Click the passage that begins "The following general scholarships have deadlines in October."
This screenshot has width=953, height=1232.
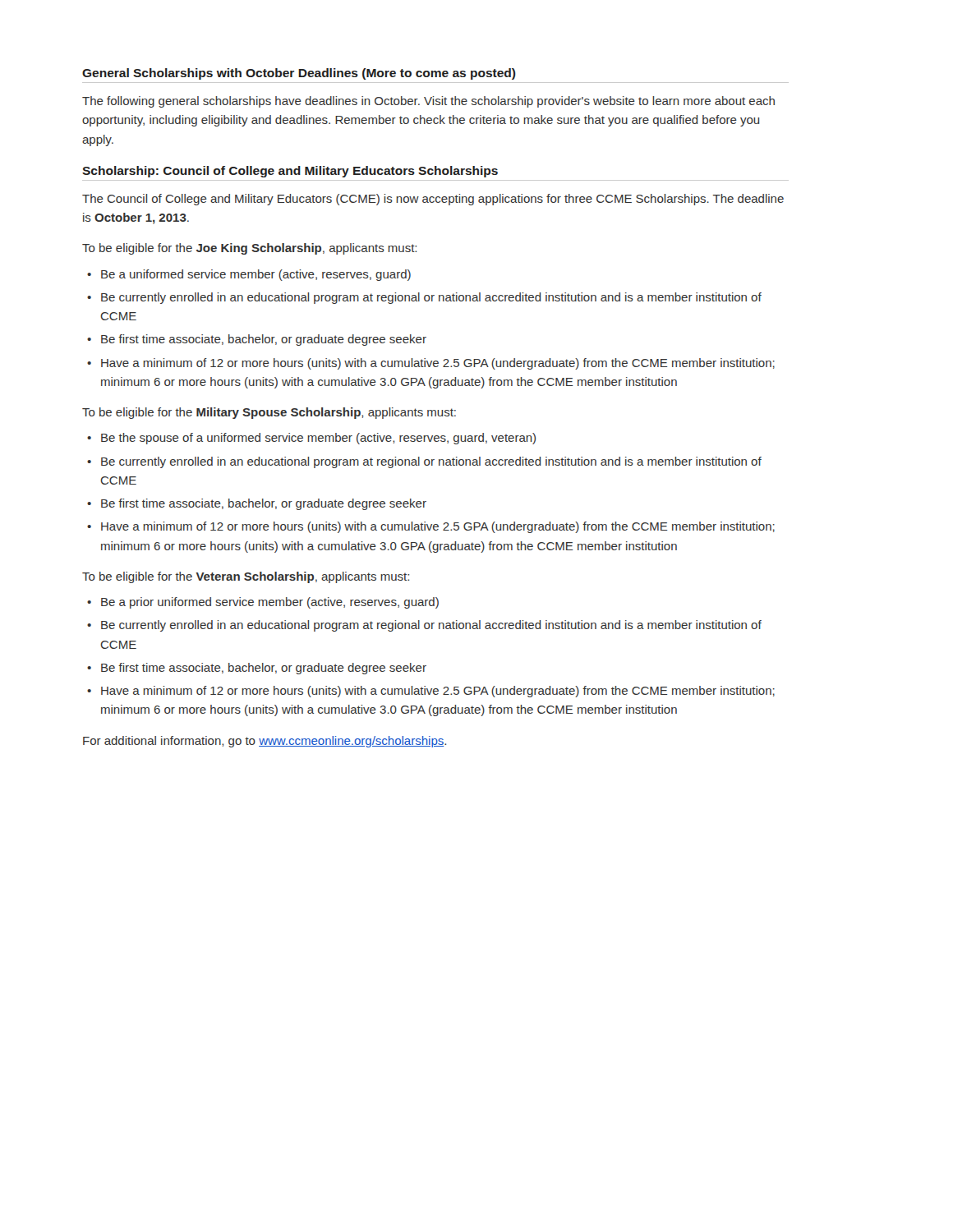click(x=429, y=120)
